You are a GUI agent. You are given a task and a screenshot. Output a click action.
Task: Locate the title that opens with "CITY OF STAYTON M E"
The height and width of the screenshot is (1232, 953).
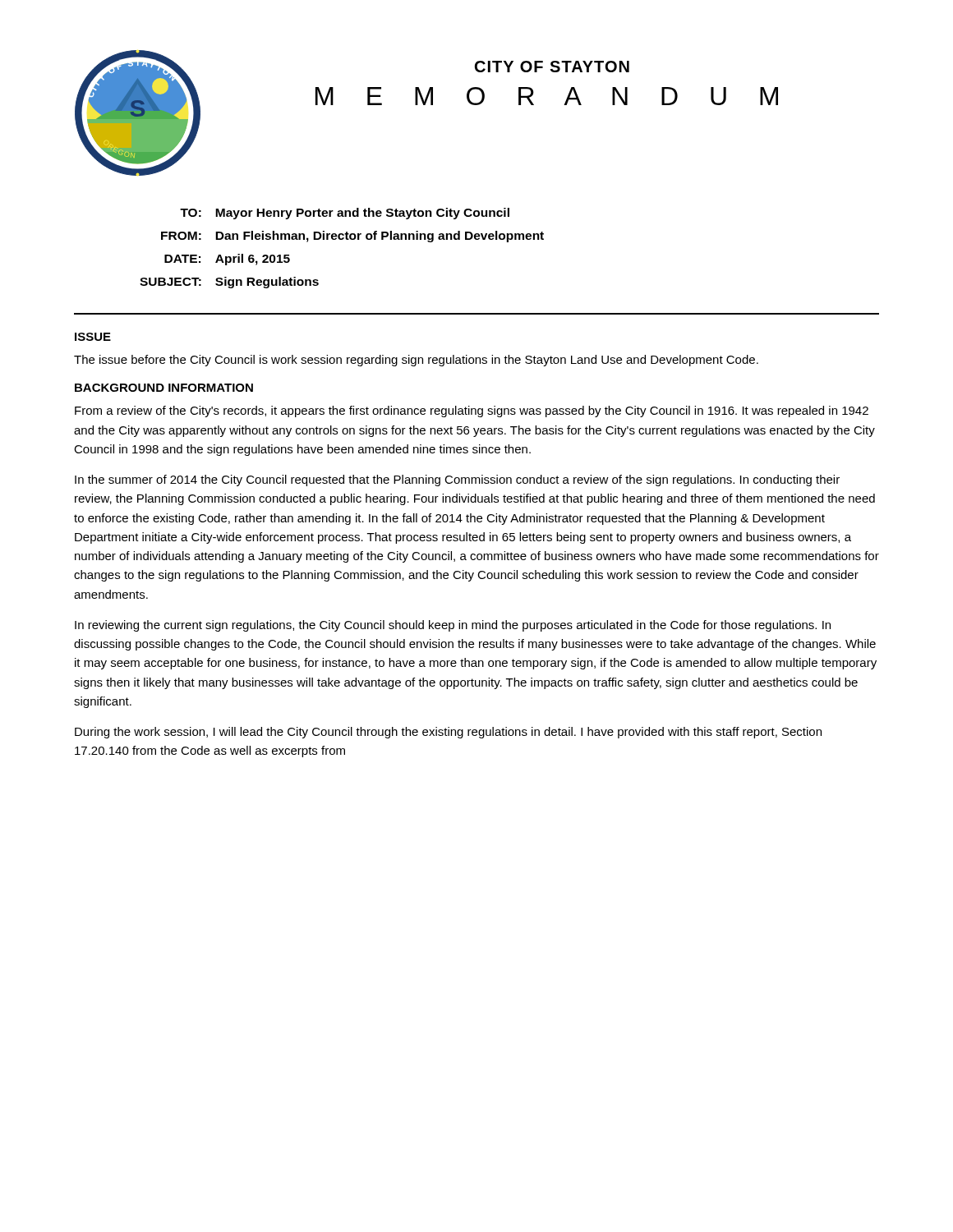coord(552,67)
